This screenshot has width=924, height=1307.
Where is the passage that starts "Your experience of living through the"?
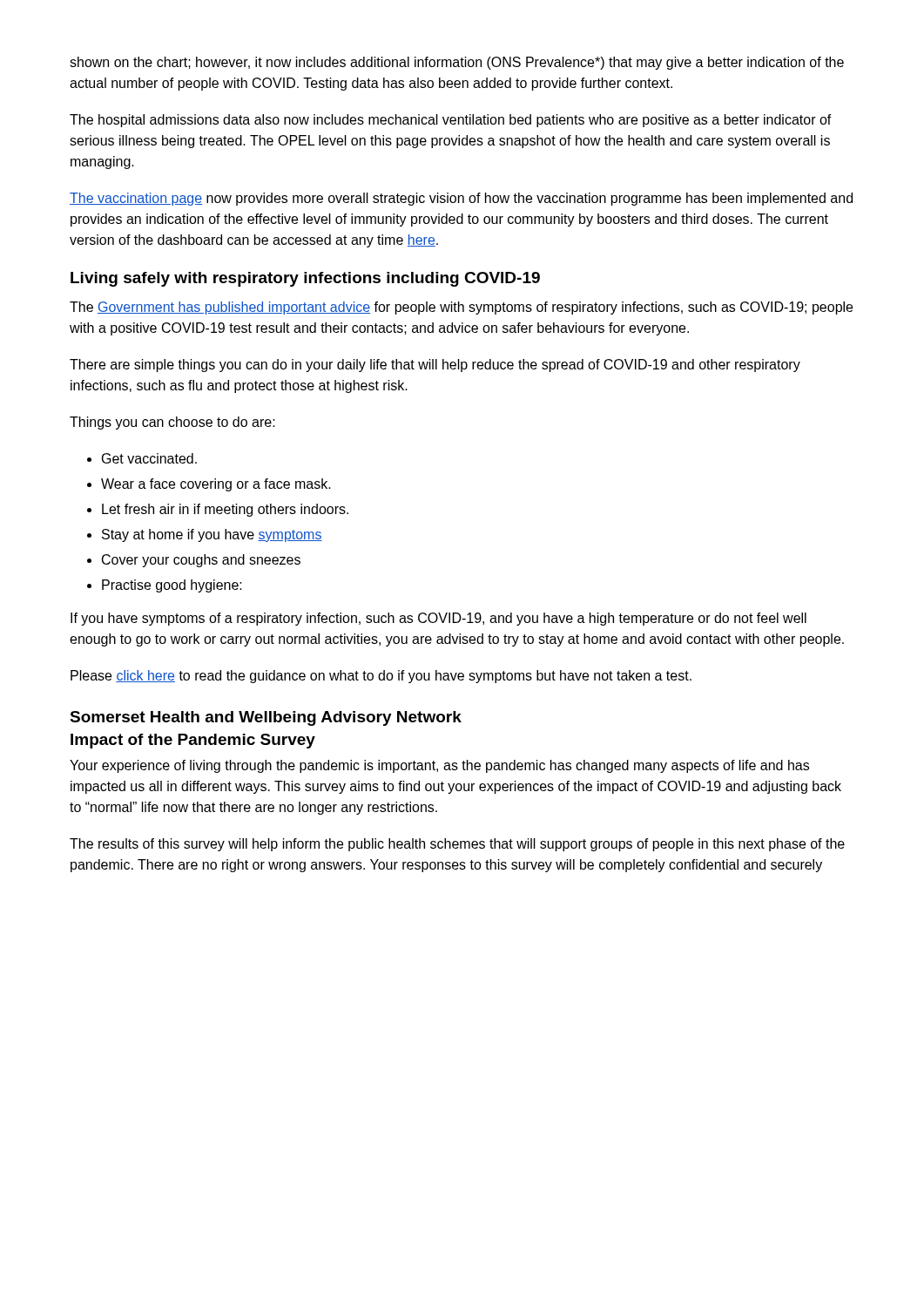462,787
